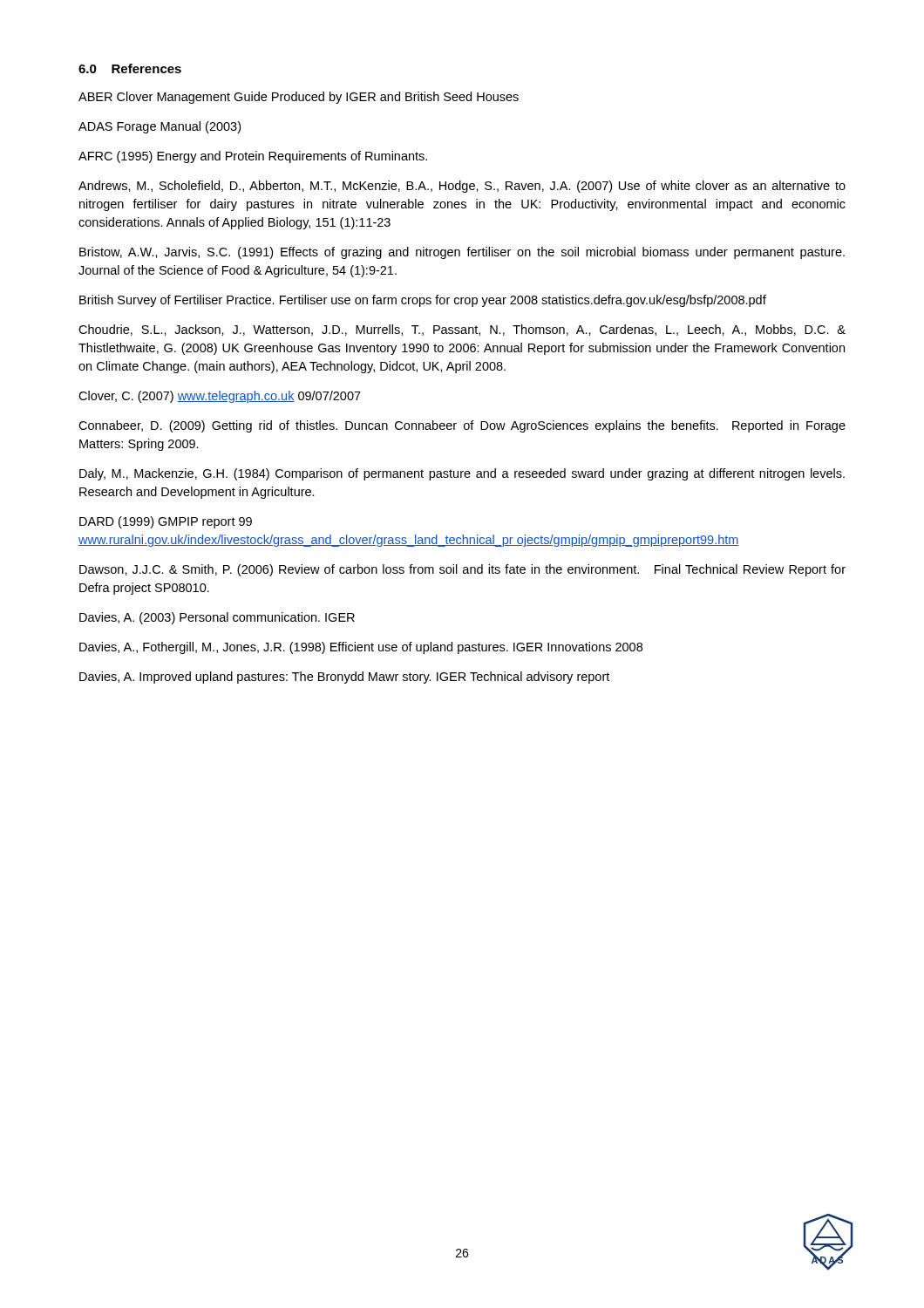Screen dimensions: 1308x924
Task: Locate the block of text that opens with "Clover, C. (2007)"
Action: [x=220, y=396]
